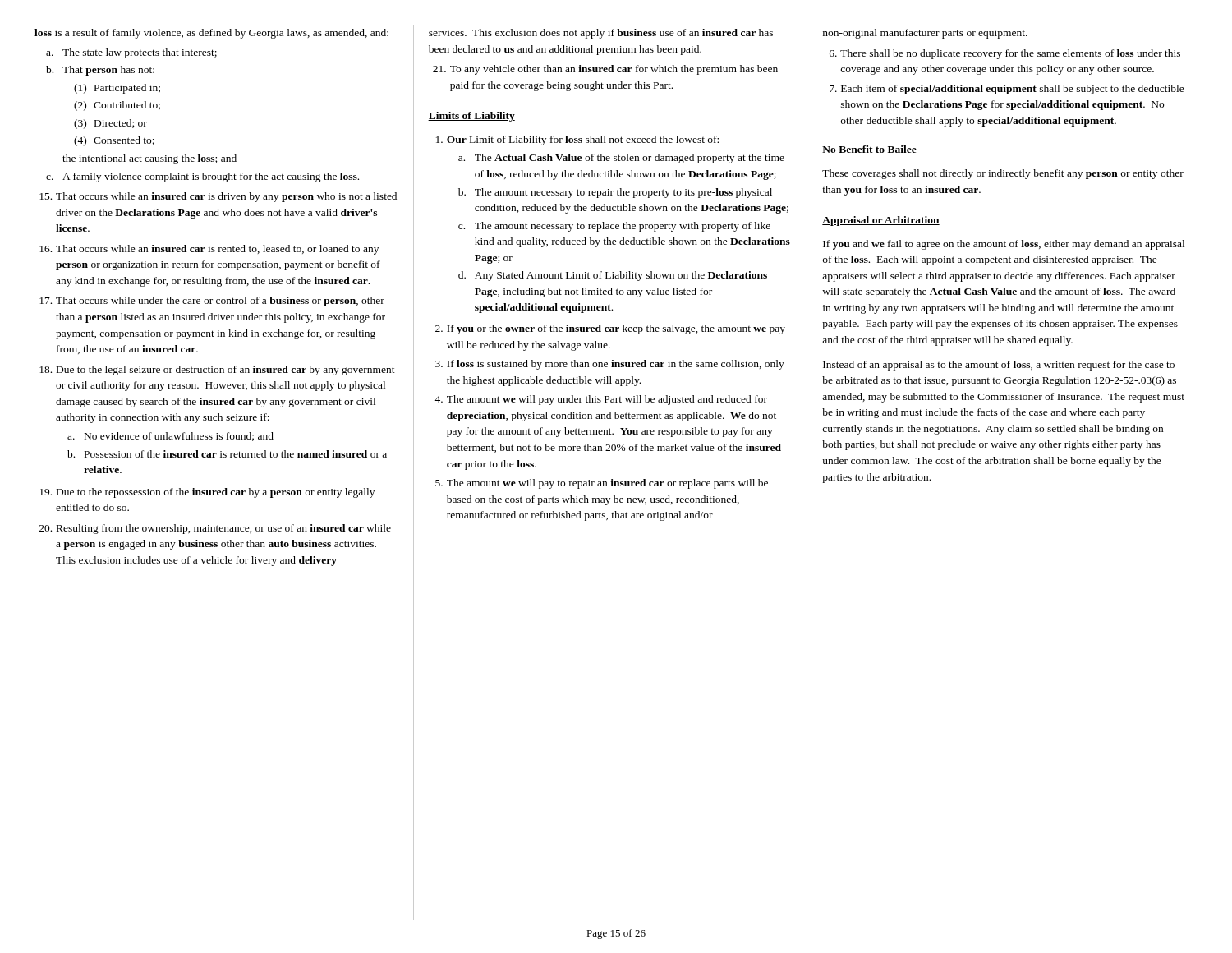The height and width of the screenshot is (953, 1232).
Task: Locate the block of text that opens with "Our Limit of Liability"
Action: coord(610,224)
